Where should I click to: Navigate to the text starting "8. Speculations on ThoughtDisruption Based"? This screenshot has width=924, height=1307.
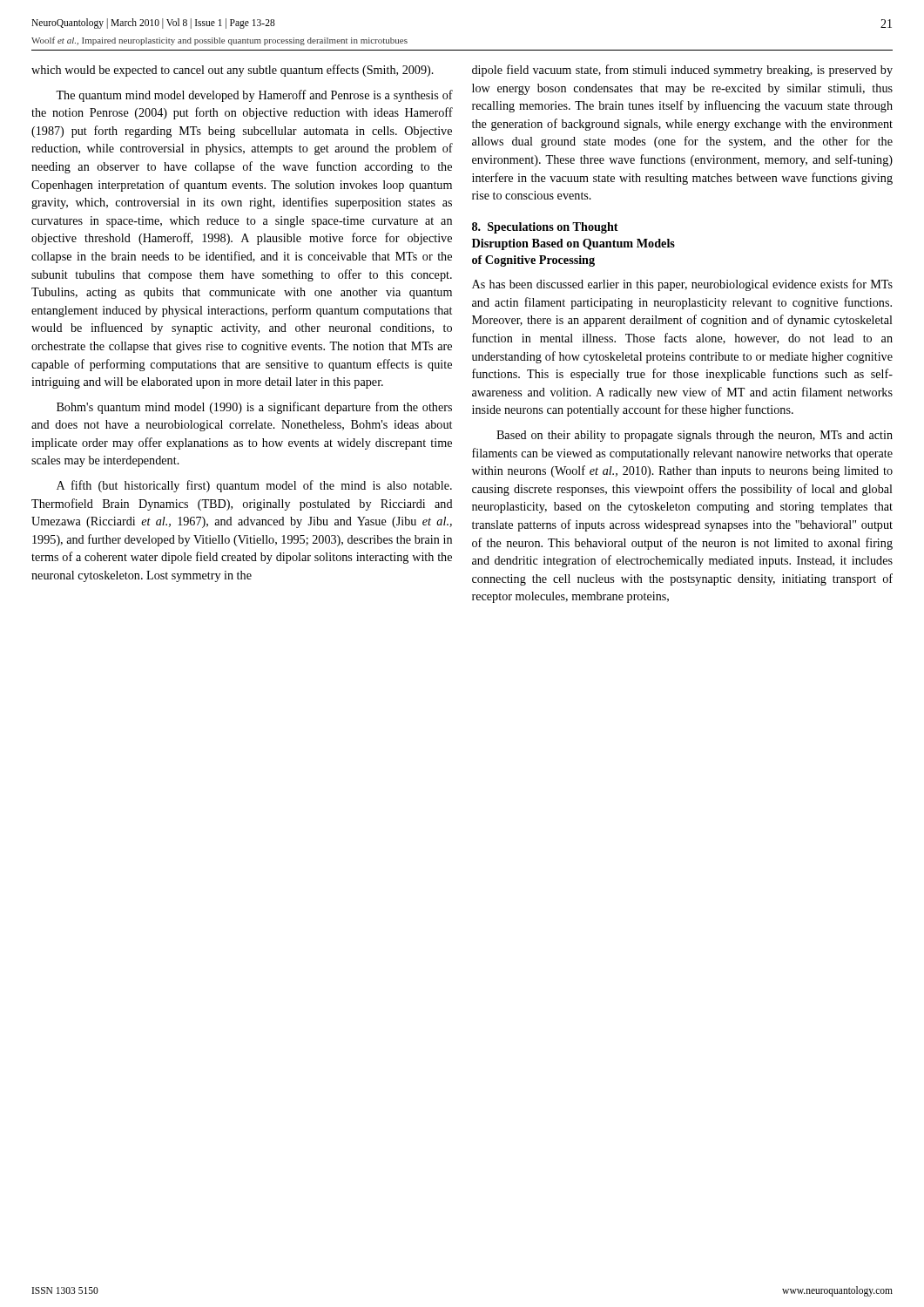[x=573, y=244]
